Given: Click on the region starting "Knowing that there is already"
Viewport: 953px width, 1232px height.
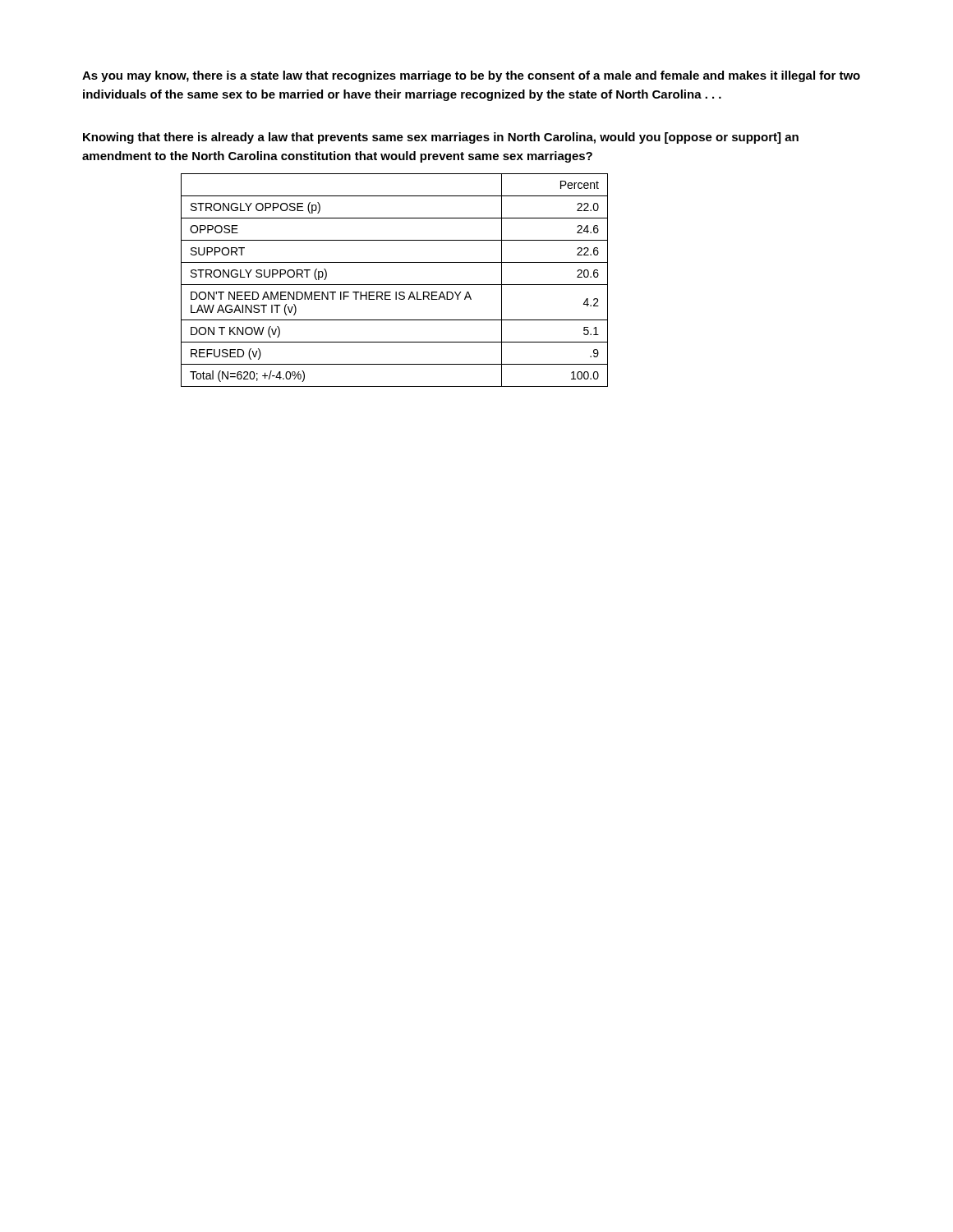Looking at the screenshot, I should (441, 146).
